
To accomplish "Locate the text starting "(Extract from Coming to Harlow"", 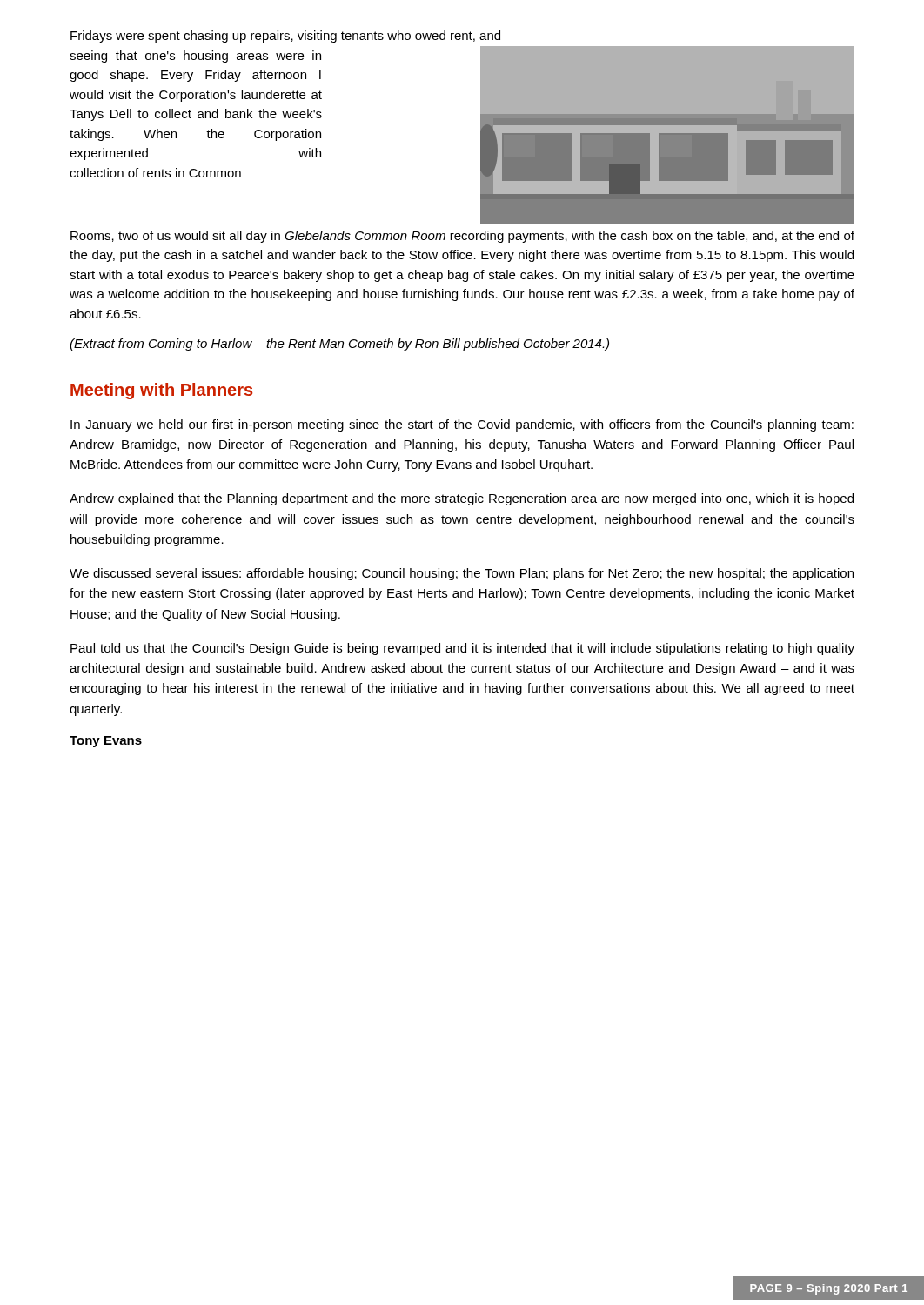I will (340, 343).
